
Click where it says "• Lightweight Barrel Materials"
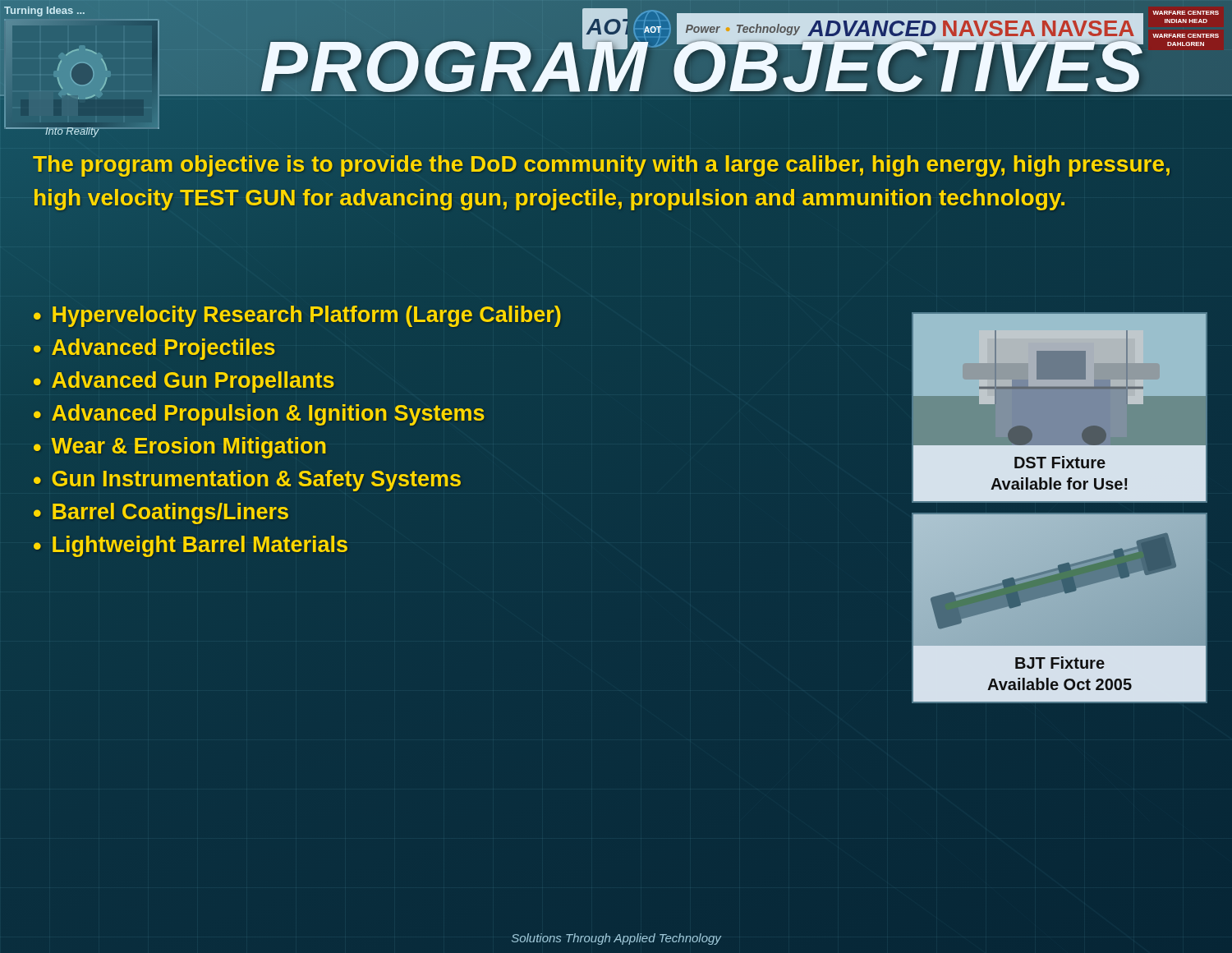pyautogui.click(x=191, y=546)
